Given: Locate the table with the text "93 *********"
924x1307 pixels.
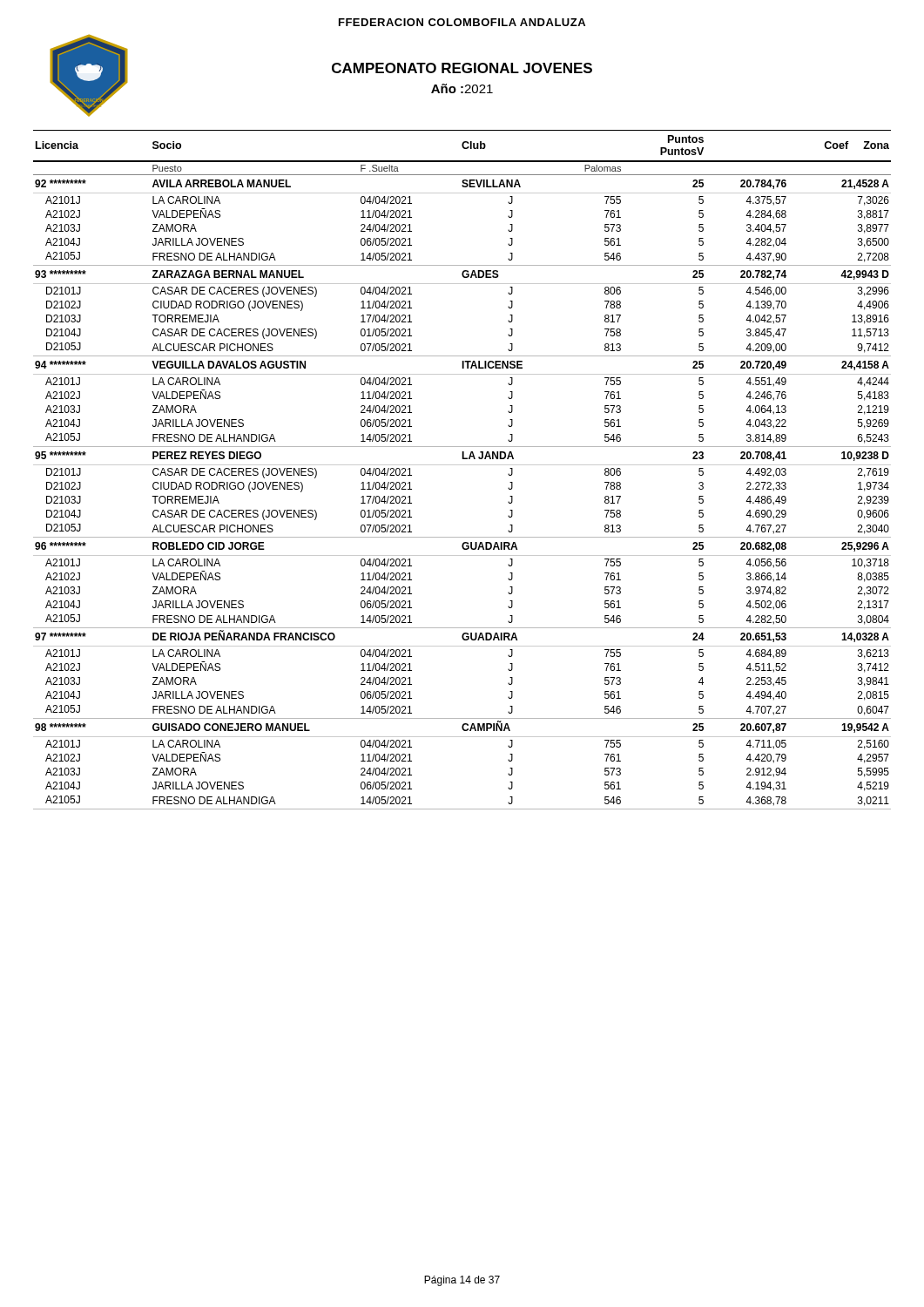Looking at the screenshot, I should point(462,470).
